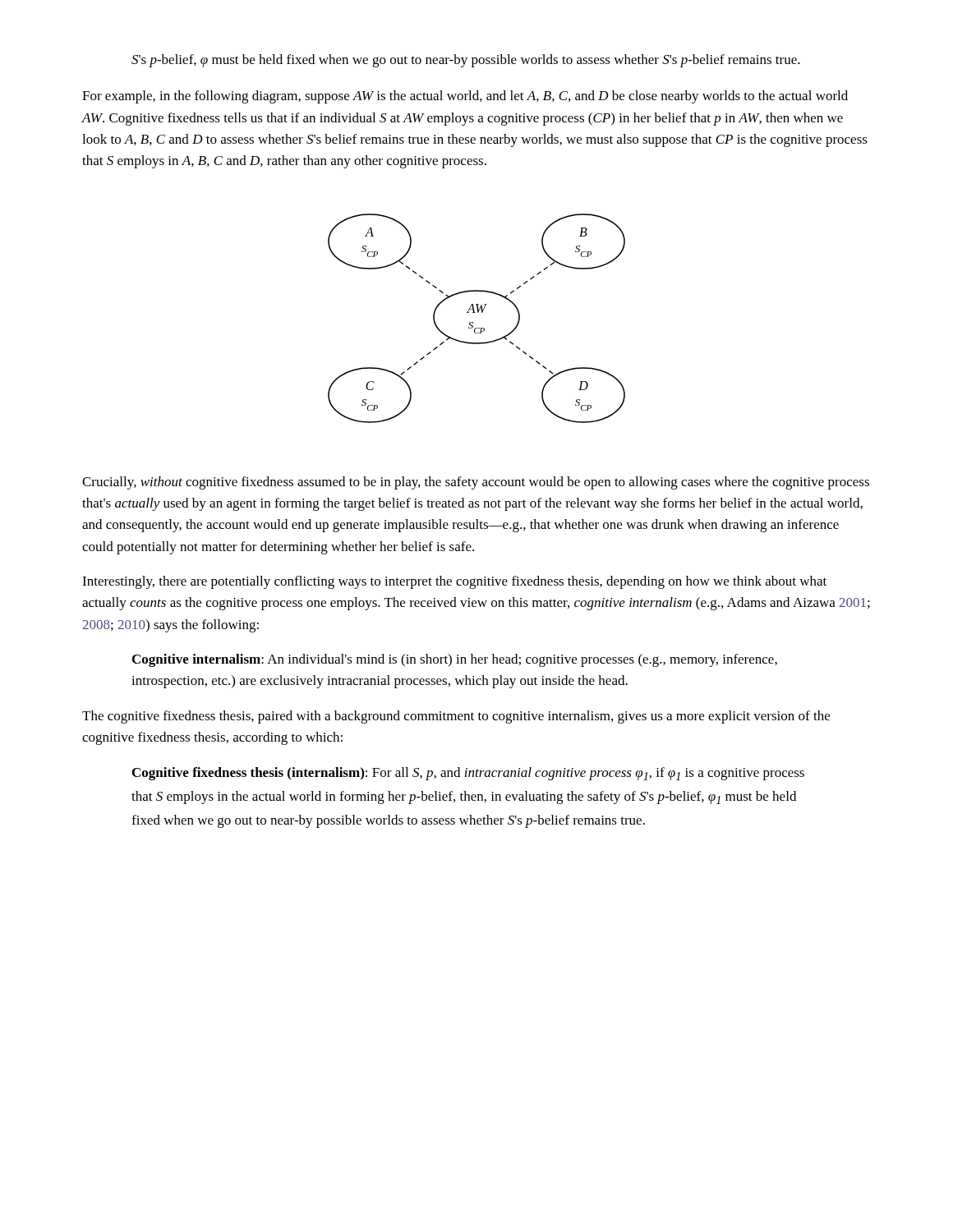Locate the text block containing "Cognitive fixedness thesis (internalism): For all S, p,"
Image resolution: width=953 pixels, height=1232 pixels.
click(476, 797)
